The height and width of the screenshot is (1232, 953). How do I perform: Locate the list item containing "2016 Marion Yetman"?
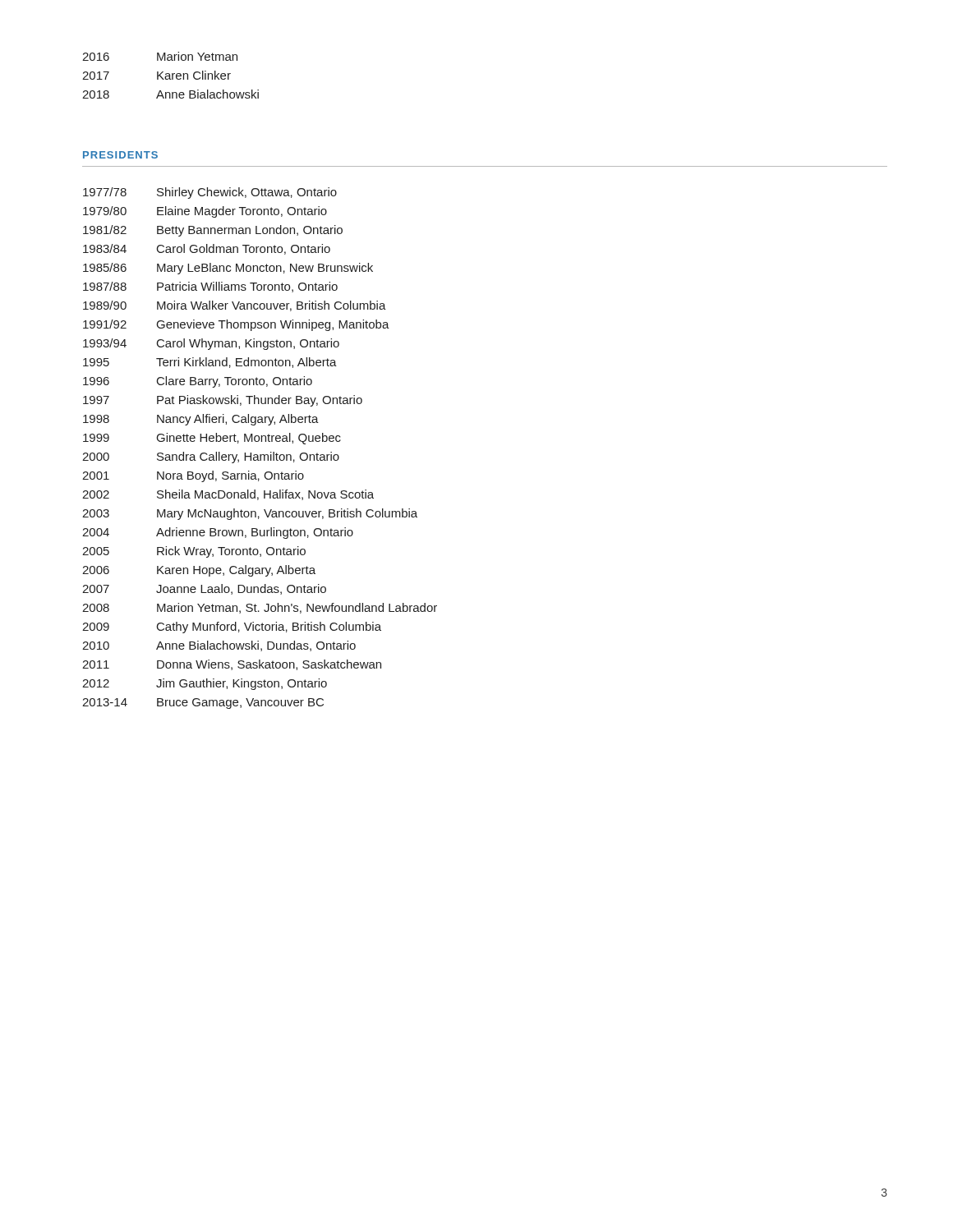(x=160, y=56)
